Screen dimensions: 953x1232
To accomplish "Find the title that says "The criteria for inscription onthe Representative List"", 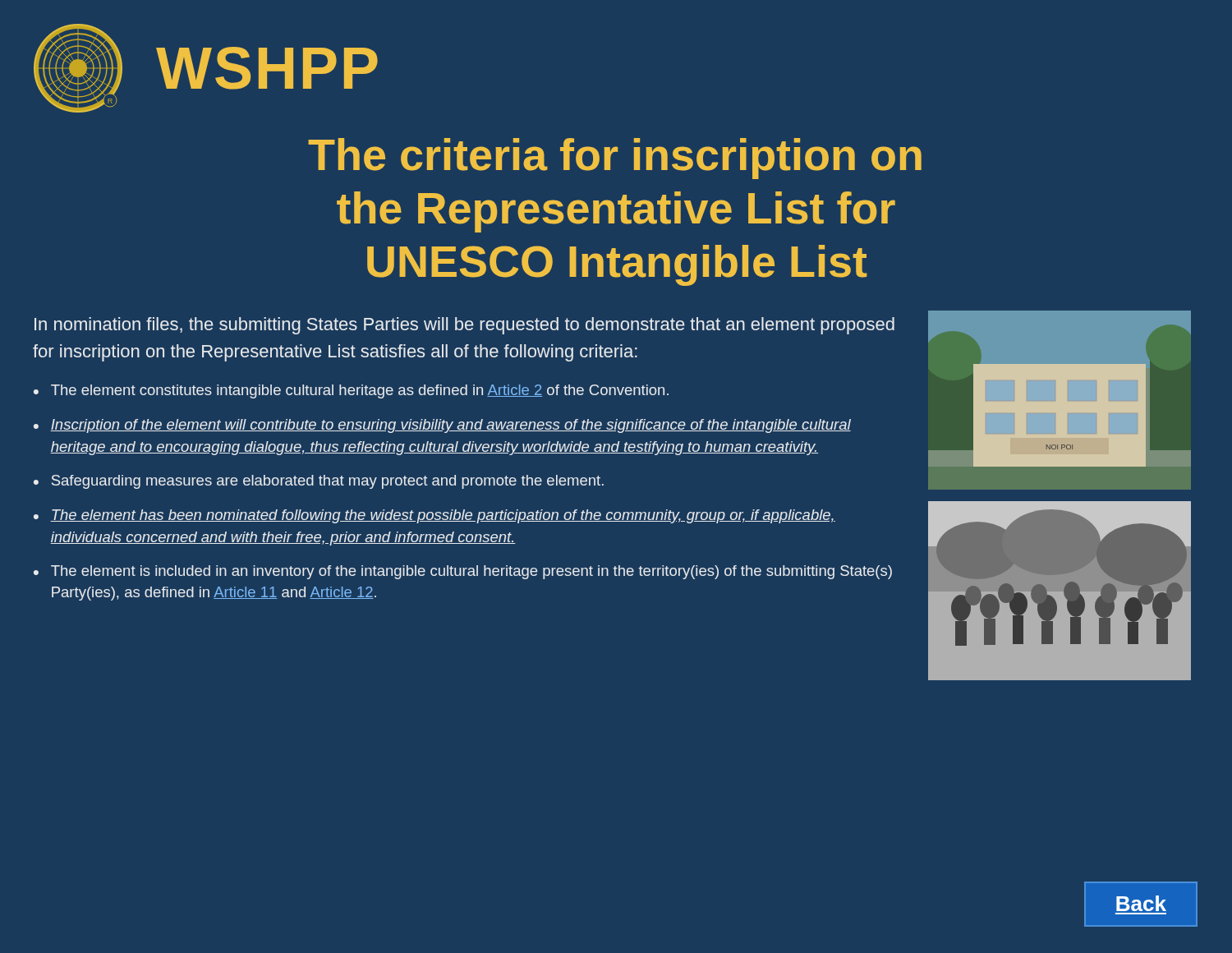I will 616,208.
